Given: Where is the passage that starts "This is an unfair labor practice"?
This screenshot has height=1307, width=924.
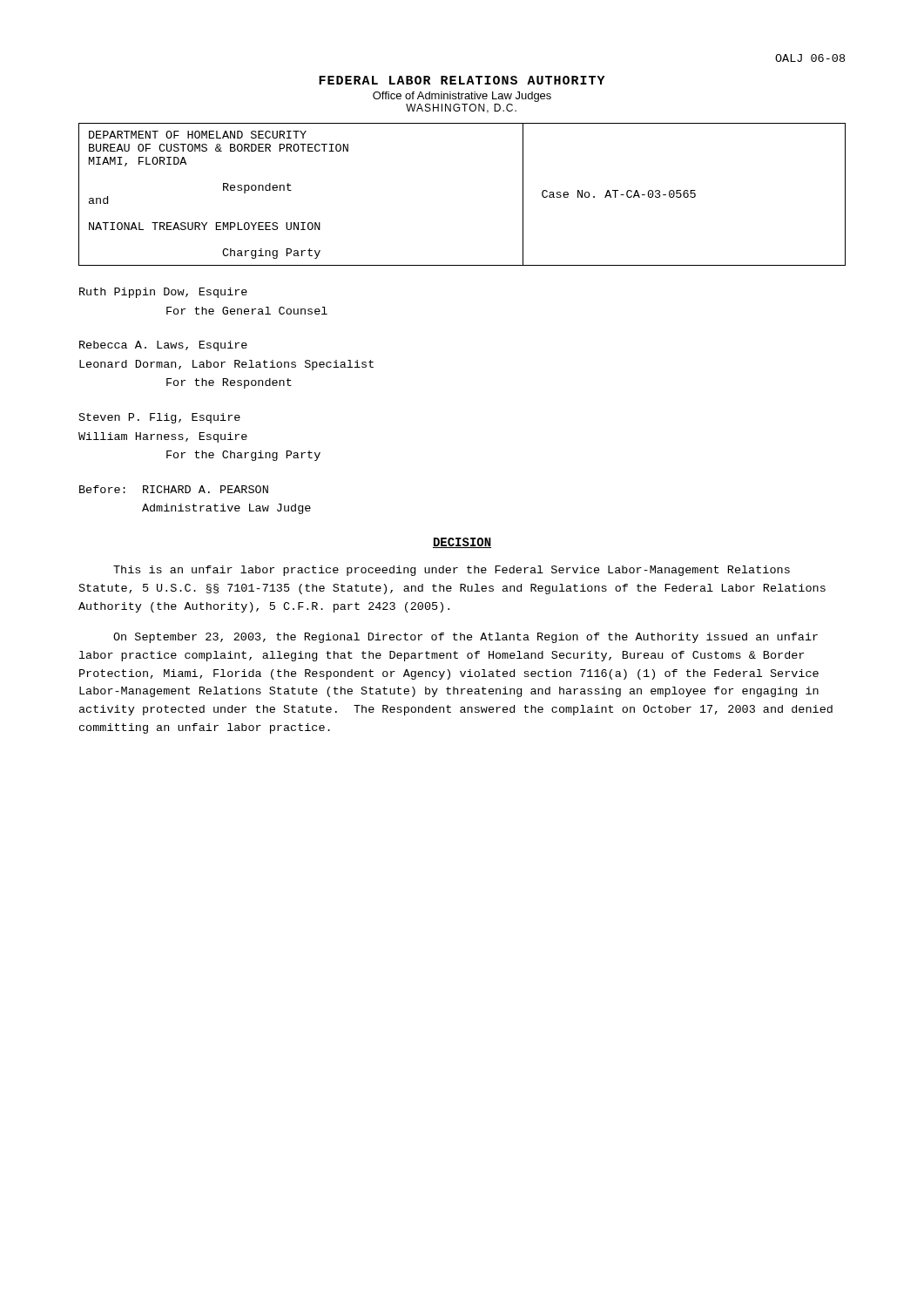Looking at the screenshot, I should pos(452,588).
